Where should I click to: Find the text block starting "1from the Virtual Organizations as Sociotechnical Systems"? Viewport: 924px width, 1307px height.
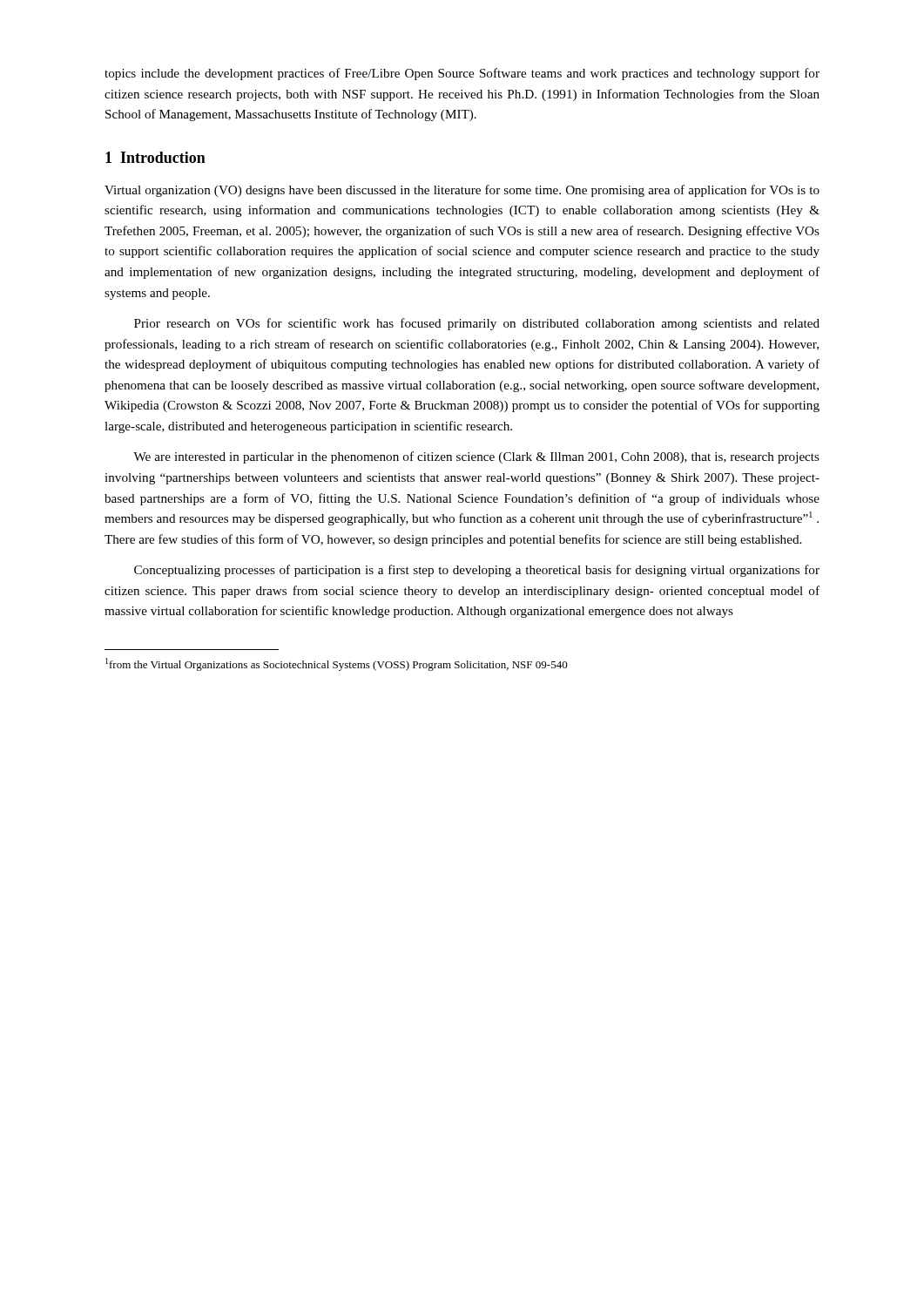pos(336,664)
